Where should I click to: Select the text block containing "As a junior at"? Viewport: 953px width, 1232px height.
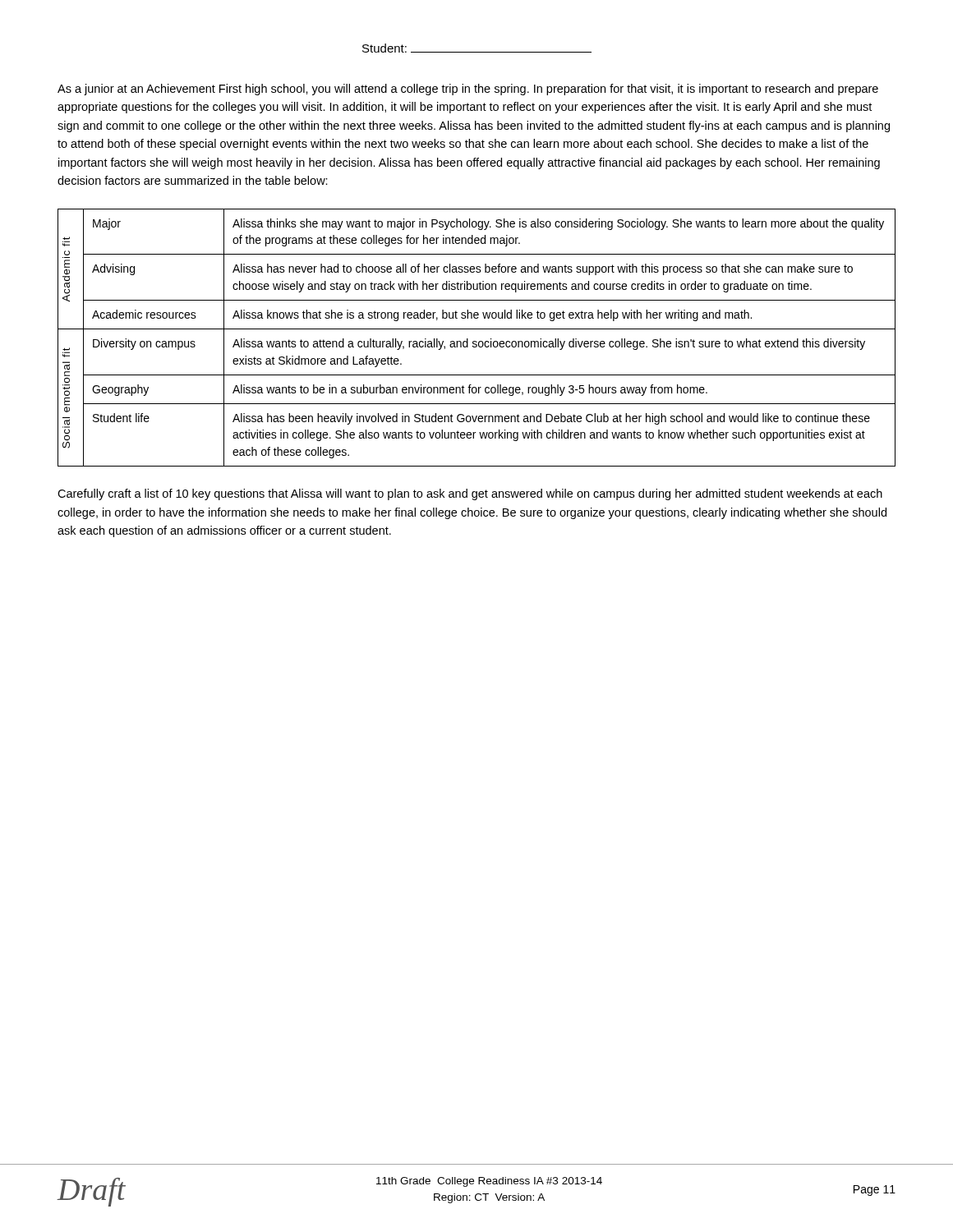(474, 135)
